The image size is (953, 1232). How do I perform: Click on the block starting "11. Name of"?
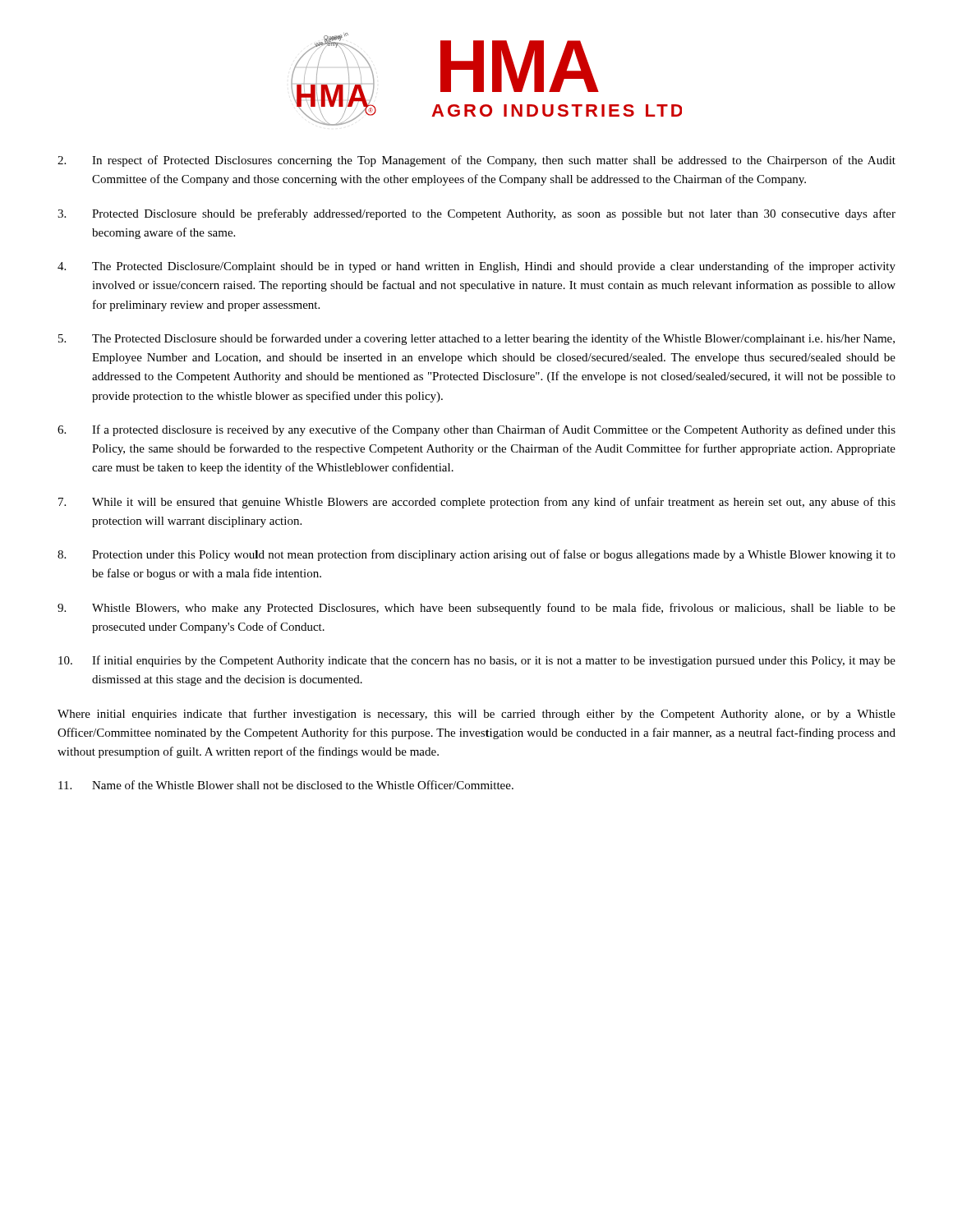pyautogui.click(x=476, y=786)
